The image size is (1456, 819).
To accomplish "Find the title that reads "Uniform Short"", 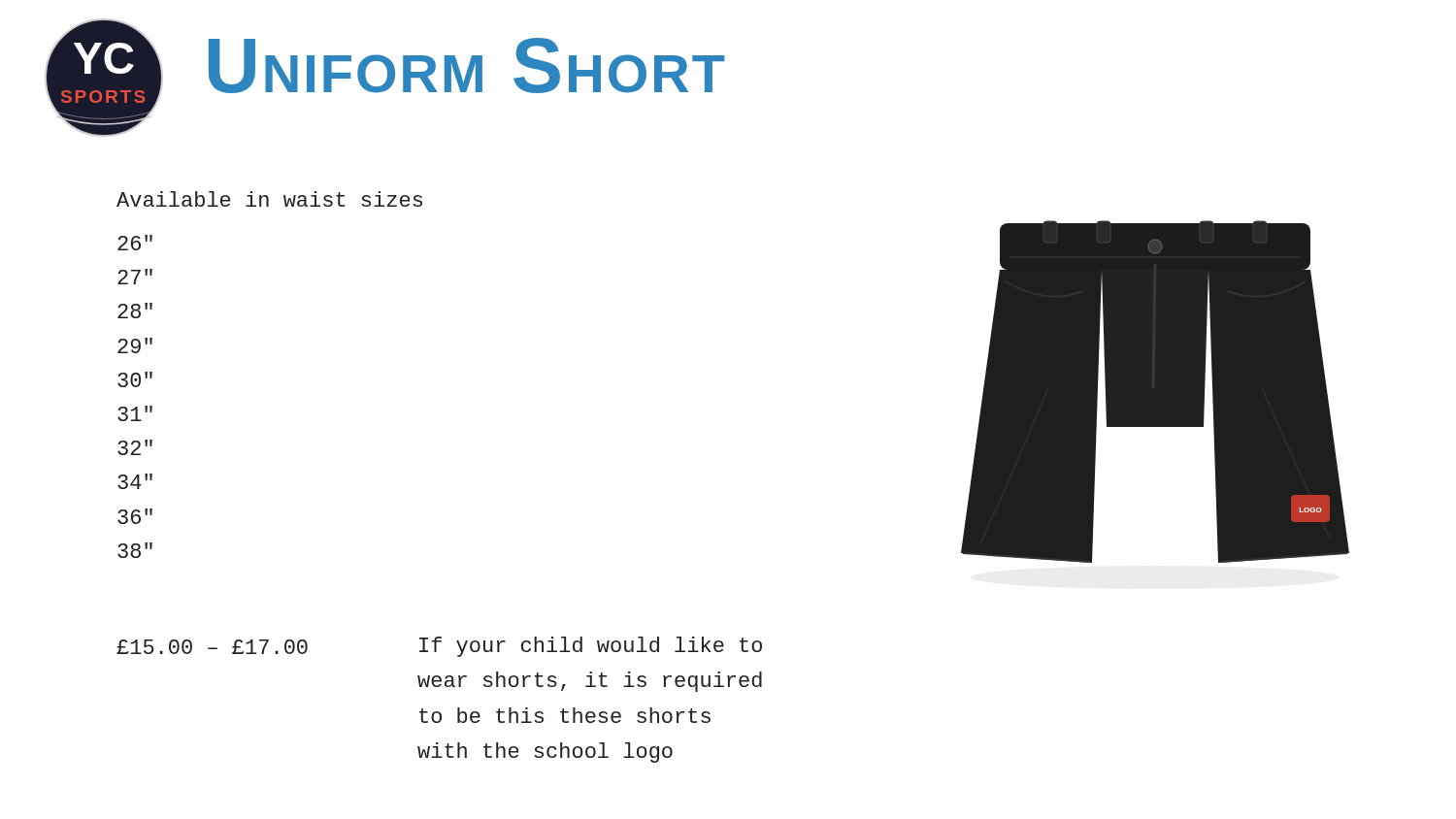I will (465, 66).
